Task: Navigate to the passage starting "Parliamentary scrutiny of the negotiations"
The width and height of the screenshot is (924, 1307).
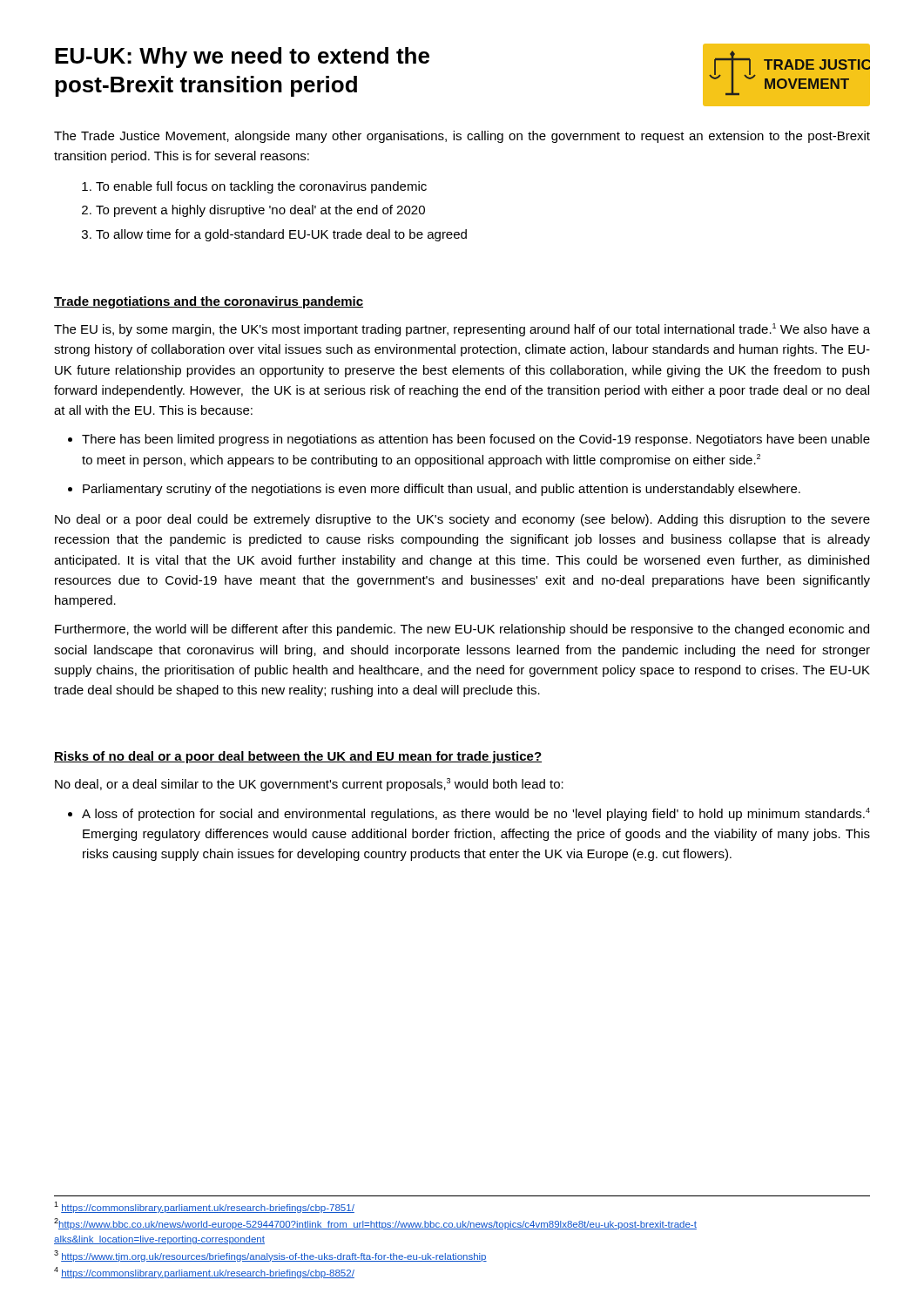Action: tap(442, 488)
